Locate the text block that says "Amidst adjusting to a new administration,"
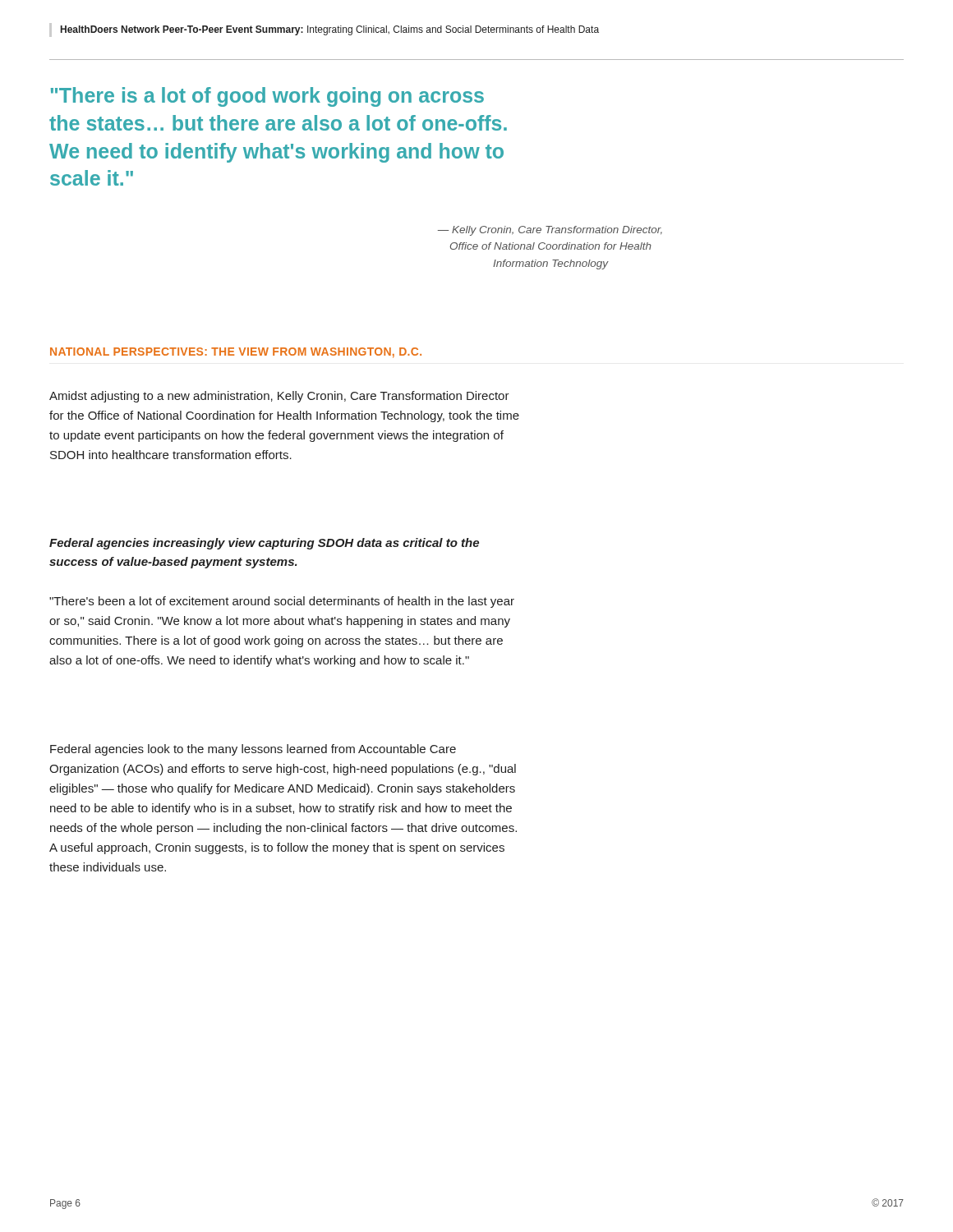The height and width of the screenshot is (1232, 953). 284,425
